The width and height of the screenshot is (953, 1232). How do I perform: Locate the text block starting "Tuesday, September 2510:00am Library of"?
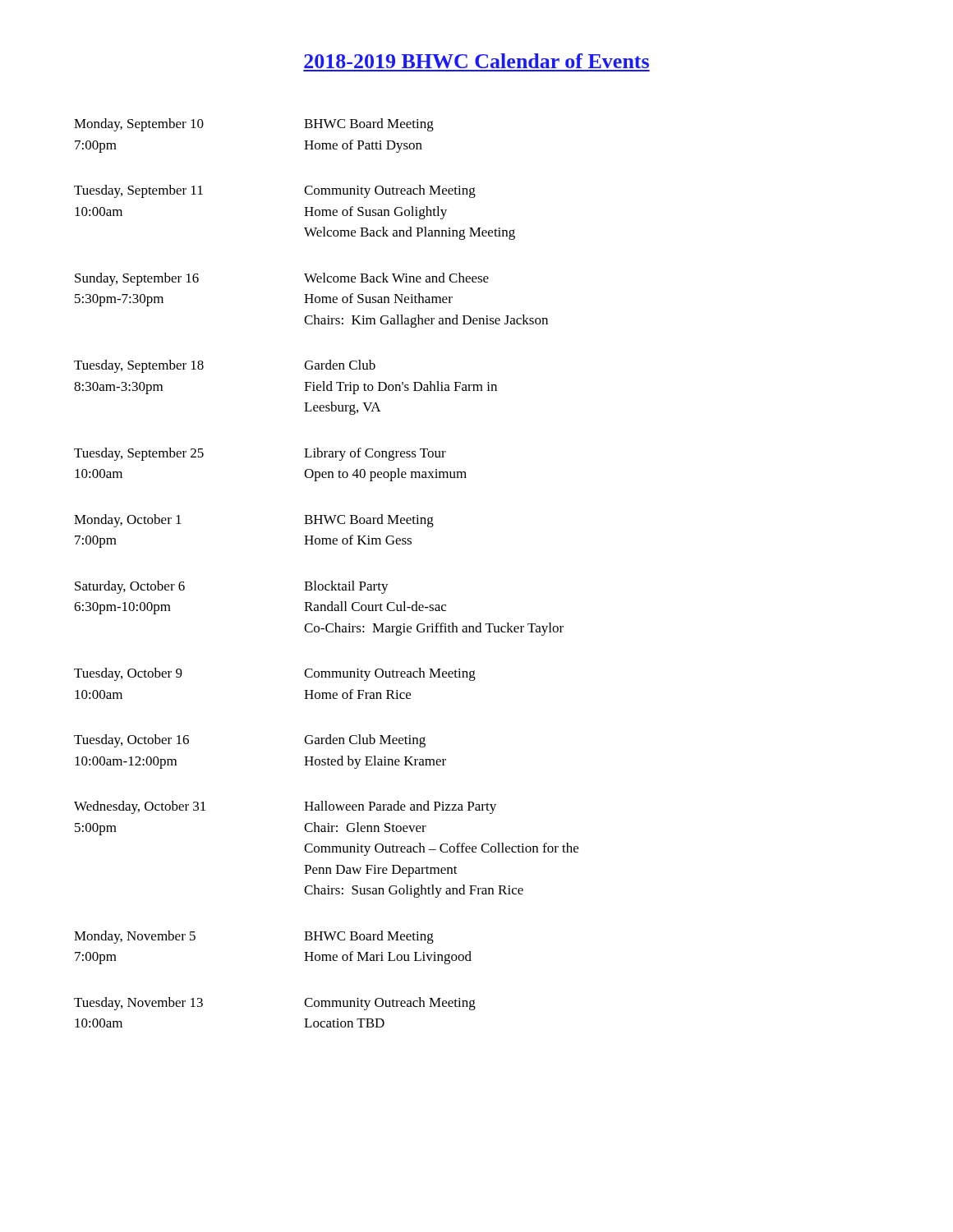(x=138, y=454)
